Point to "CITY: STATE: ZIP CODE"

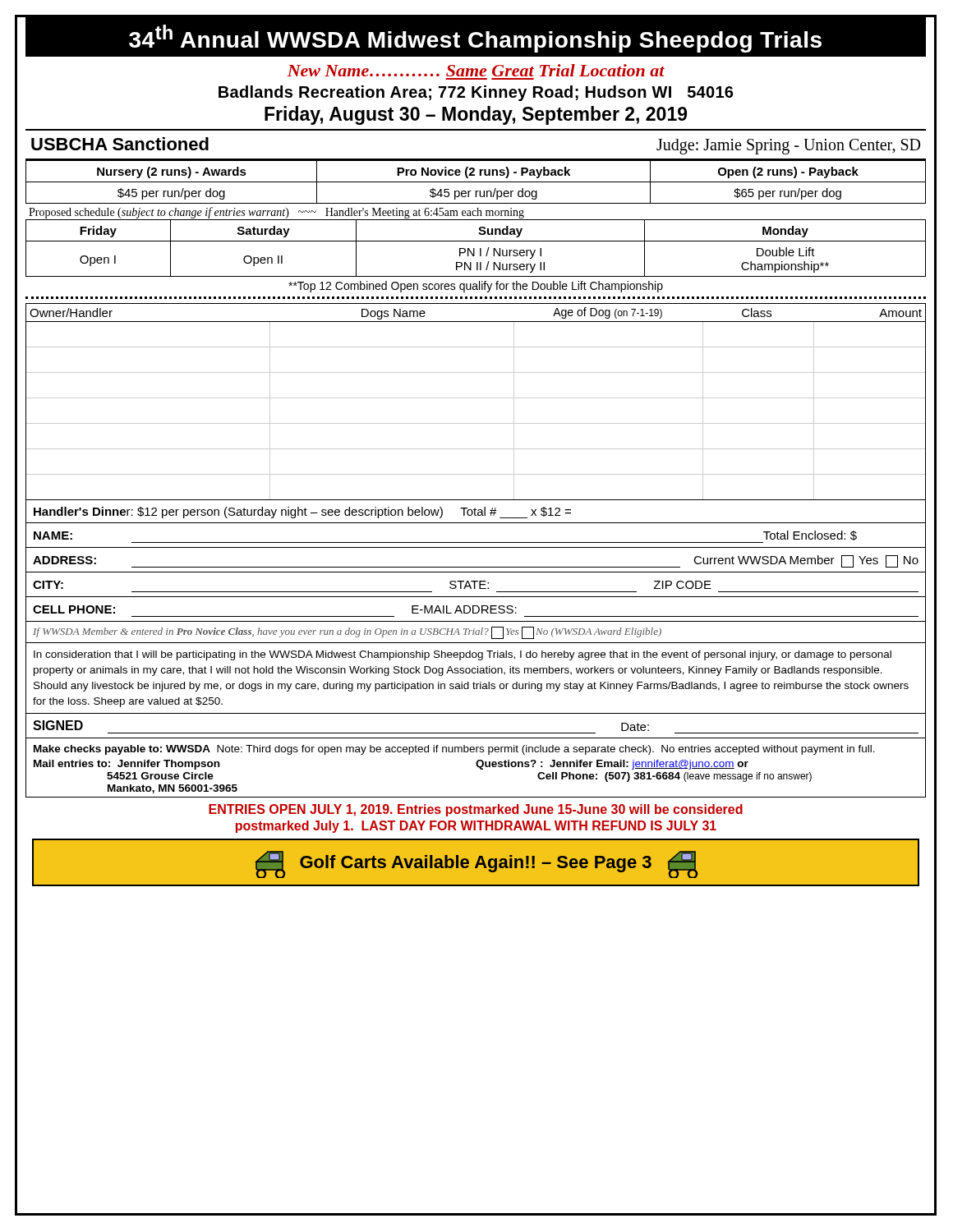pos(476,585)
